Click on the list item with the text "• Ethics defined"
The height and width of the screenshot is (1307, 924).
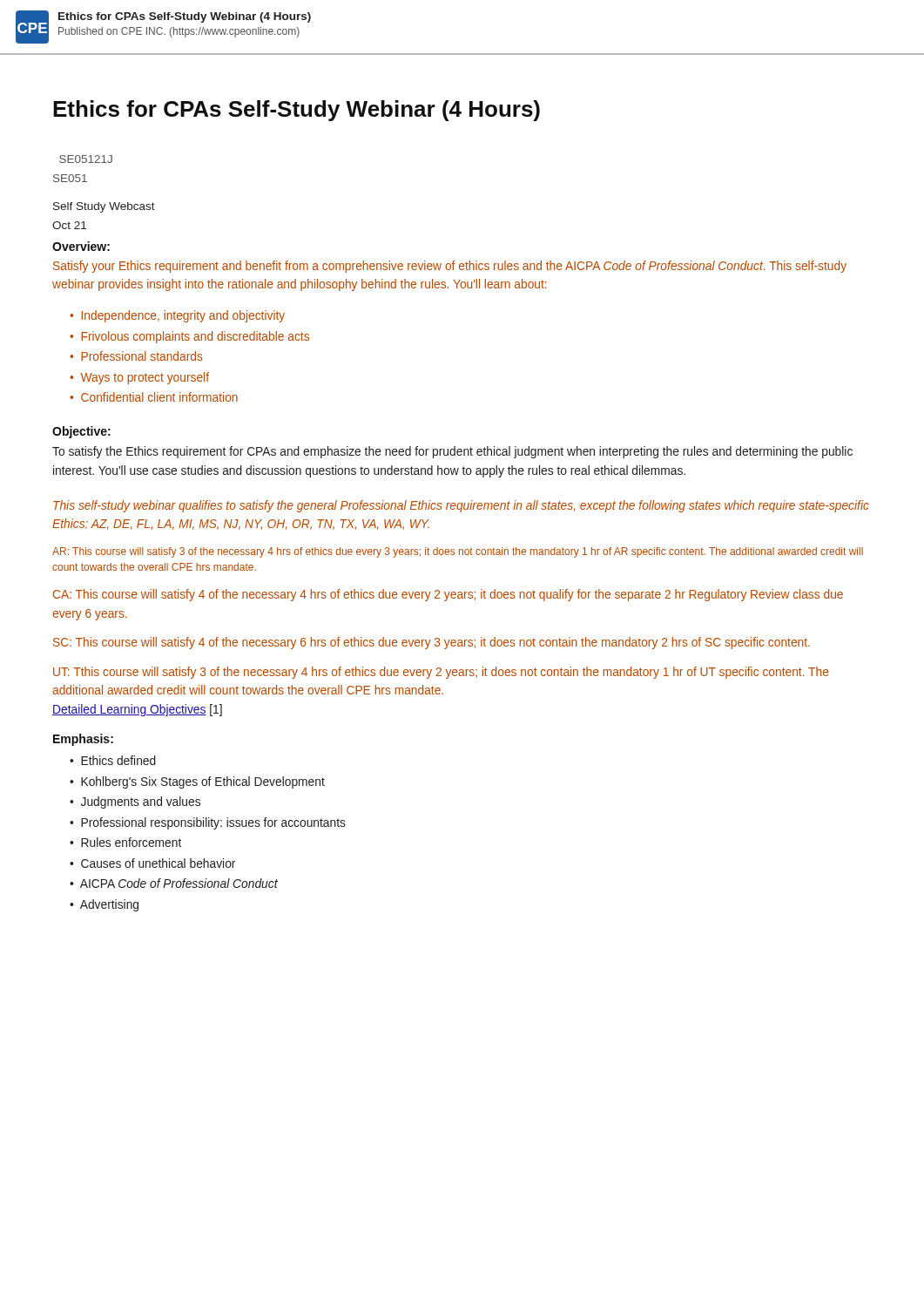(113, 761)
